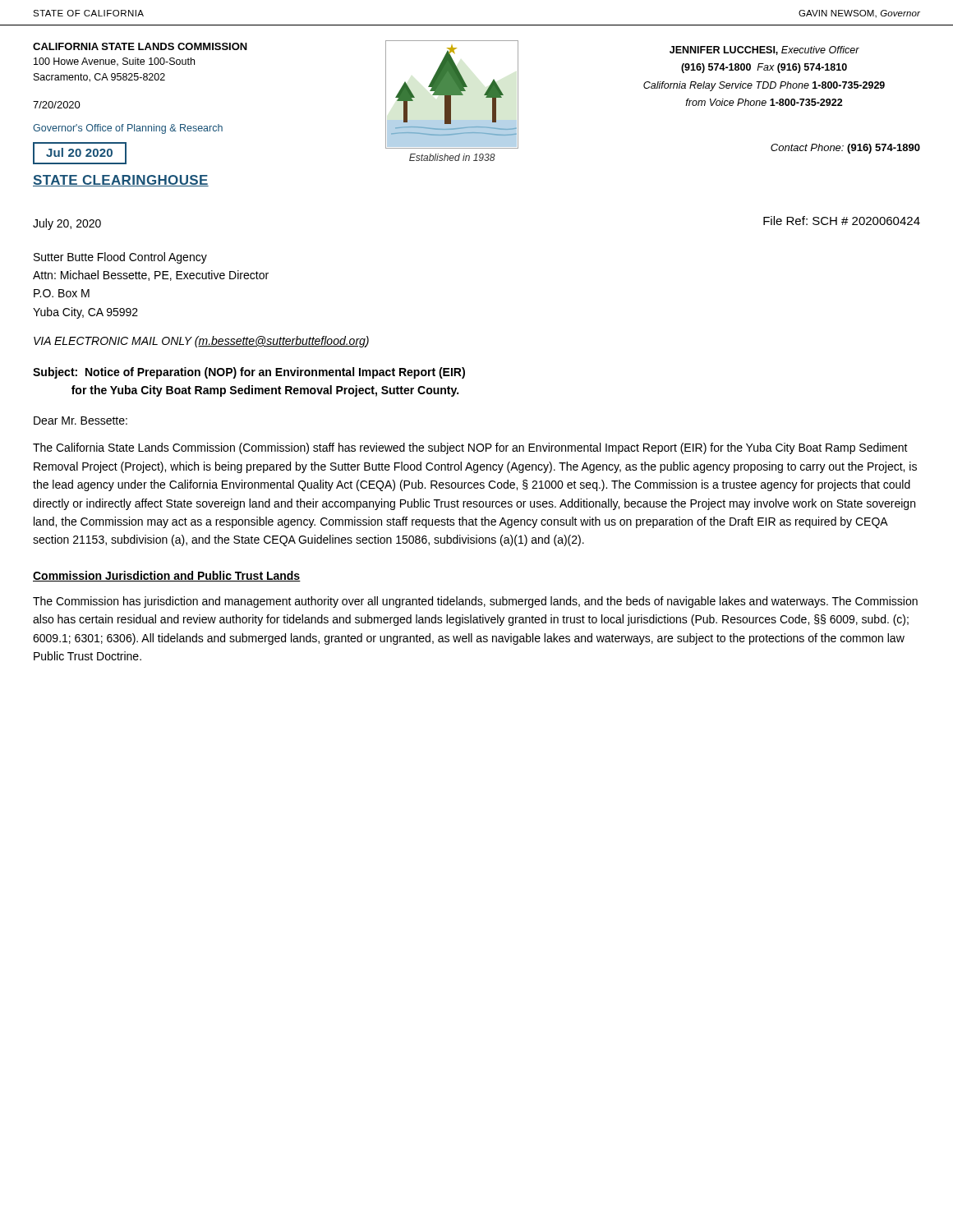Navigate to the region starting "Dear Mr. Bessette:"
The image size is (953, 1232).
click(x=80, y=421)
